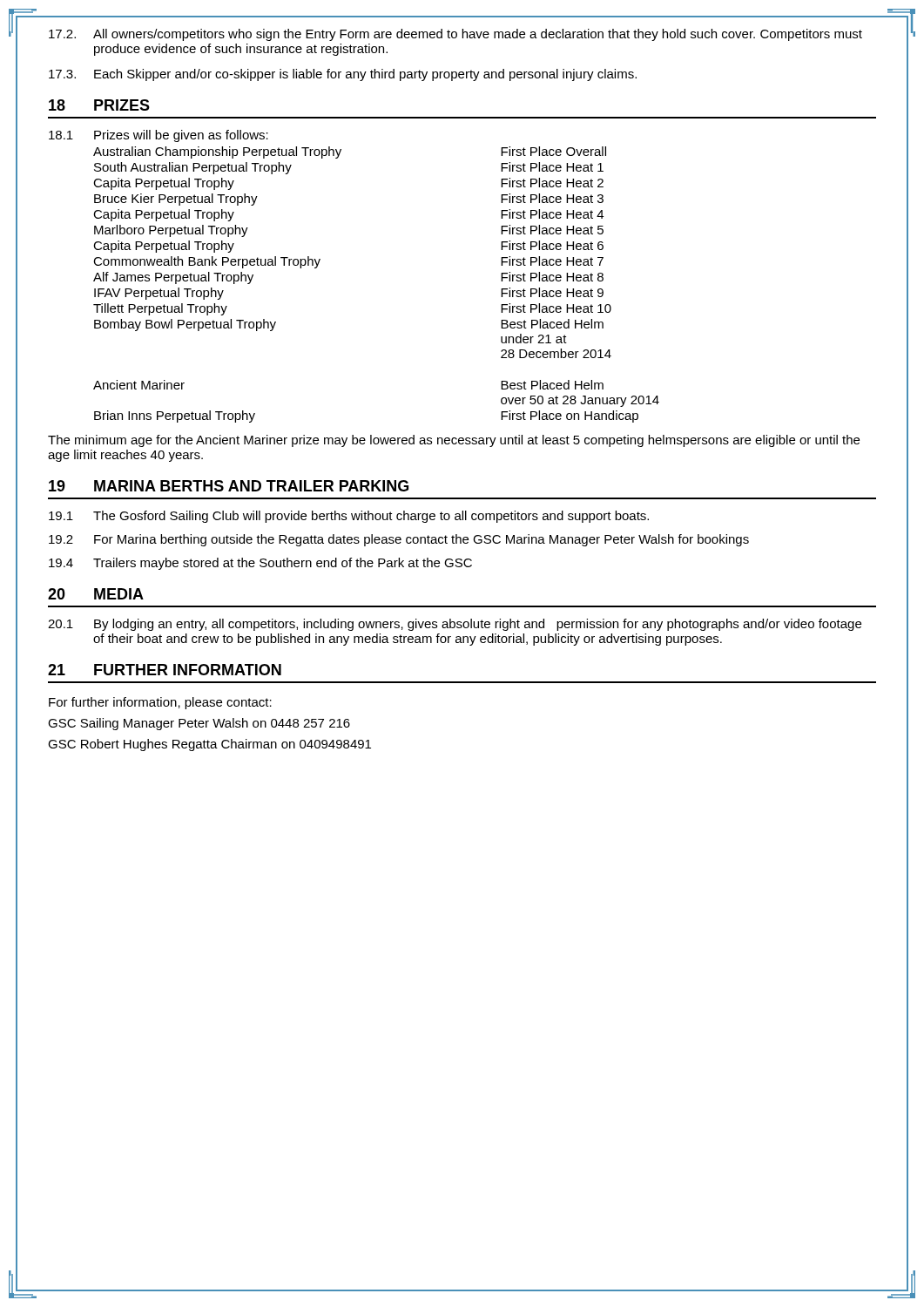
Task: Select the region starting "17.3. Each Skipper and/or co-skipper"
Action: coord(462,74)
